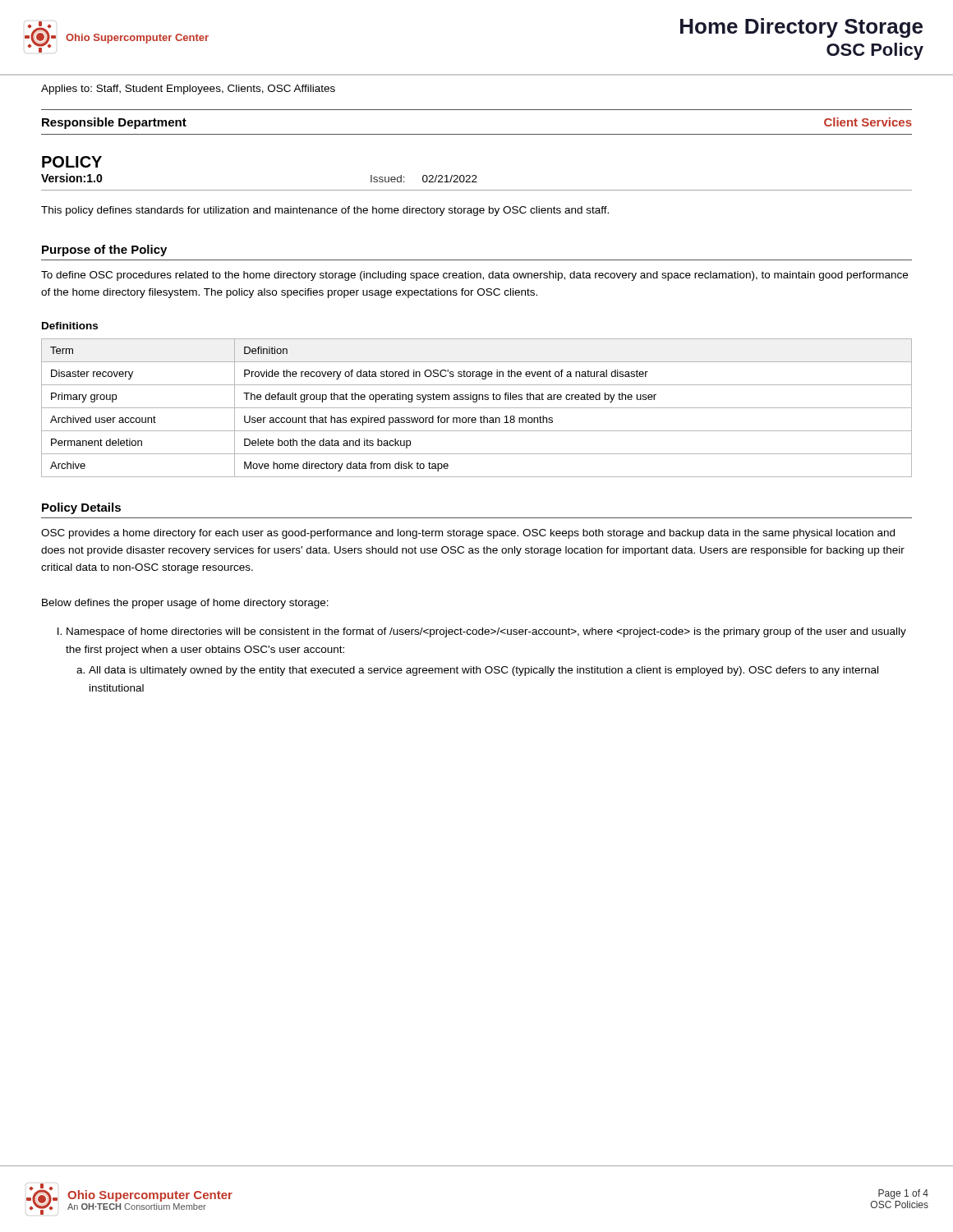
Task: Find the text block starting "This policy defines standards for utilization and maintenance"
Action: click(325, 210)
